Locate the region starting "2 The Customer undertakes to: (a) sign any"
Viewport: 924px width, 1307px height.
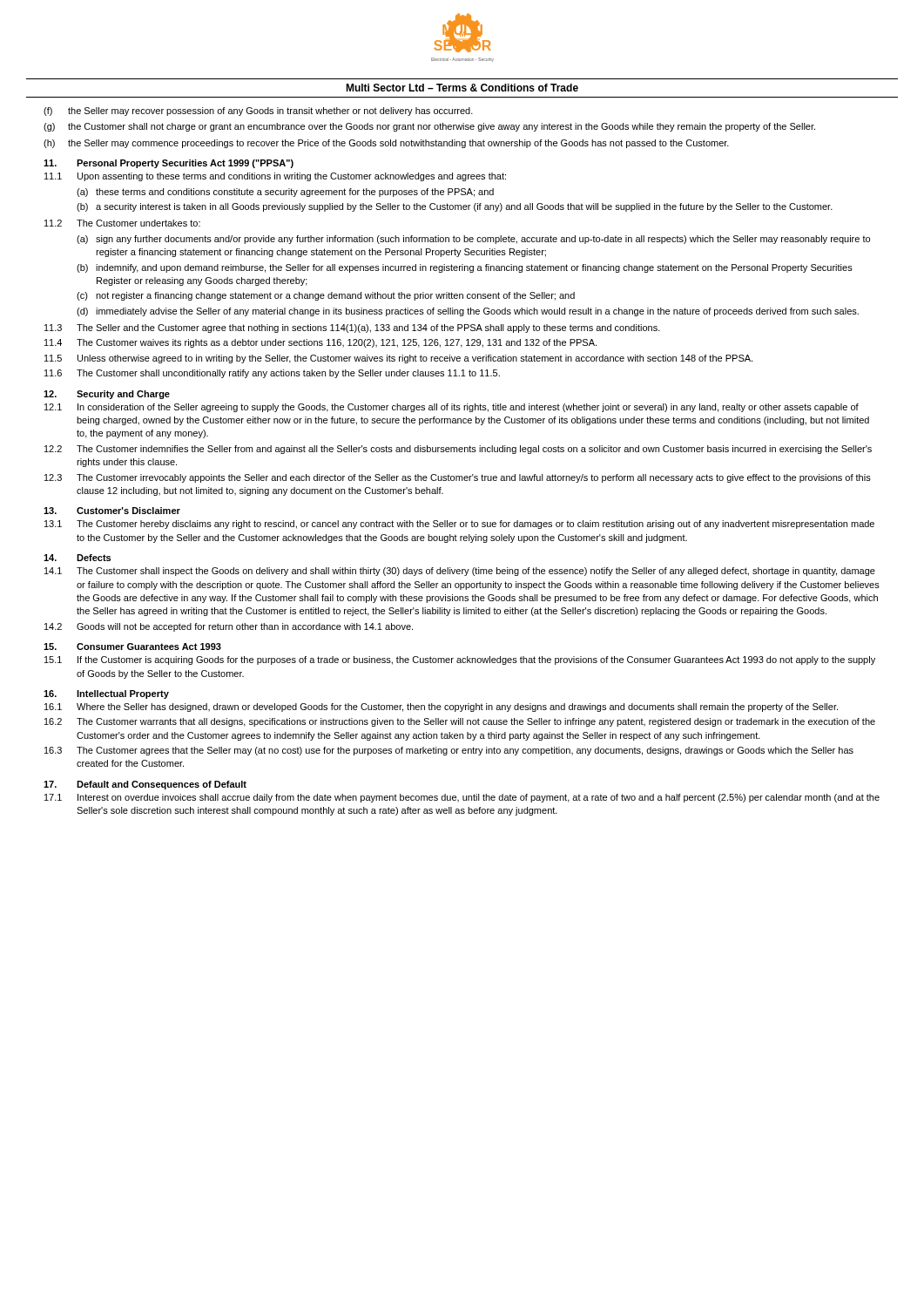pos(462,269)
